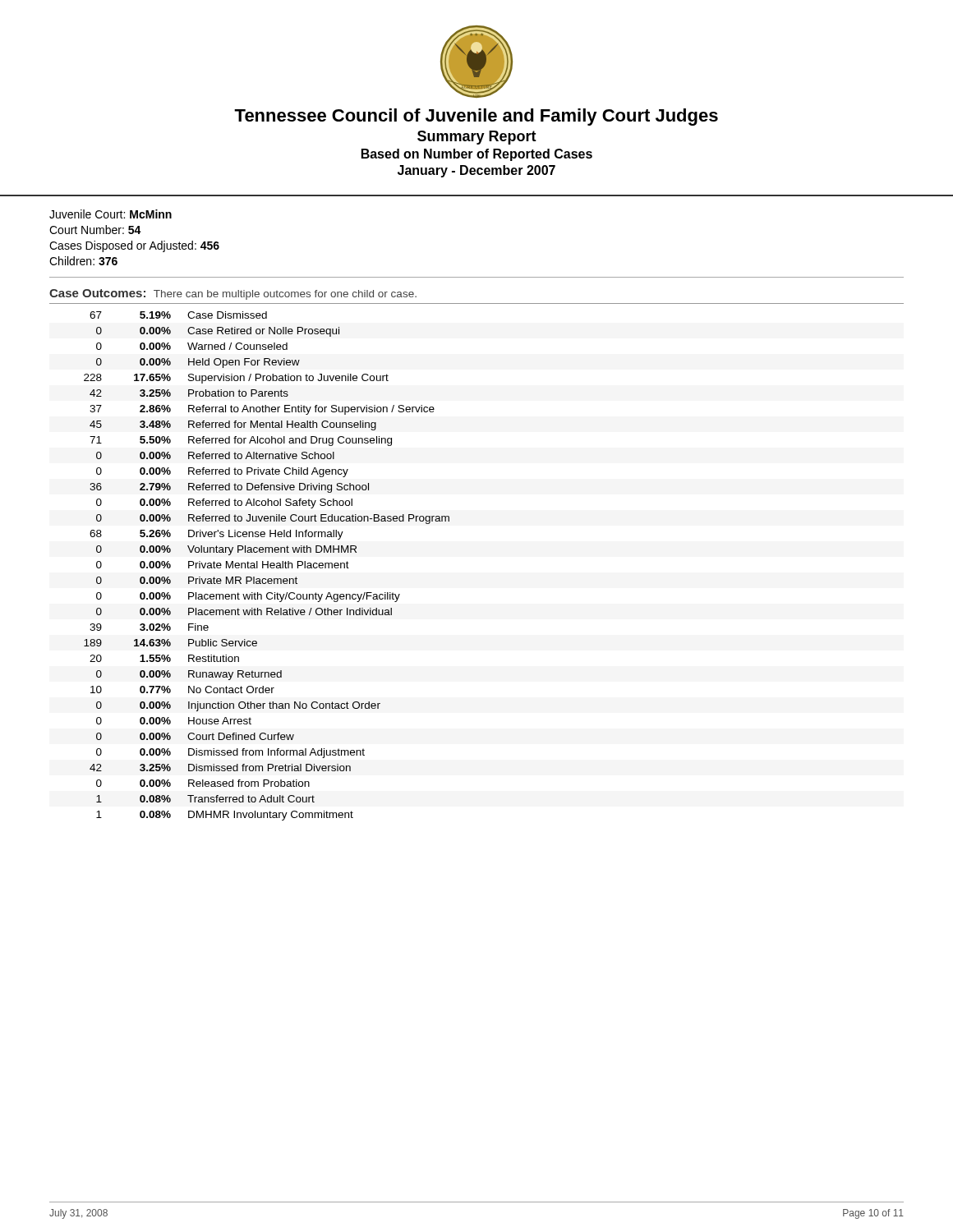The height and width of the screenshot is (1232, 953).
Task: Locate the title that opens with "Based on Number of Reported"
Action: [476, 154]
